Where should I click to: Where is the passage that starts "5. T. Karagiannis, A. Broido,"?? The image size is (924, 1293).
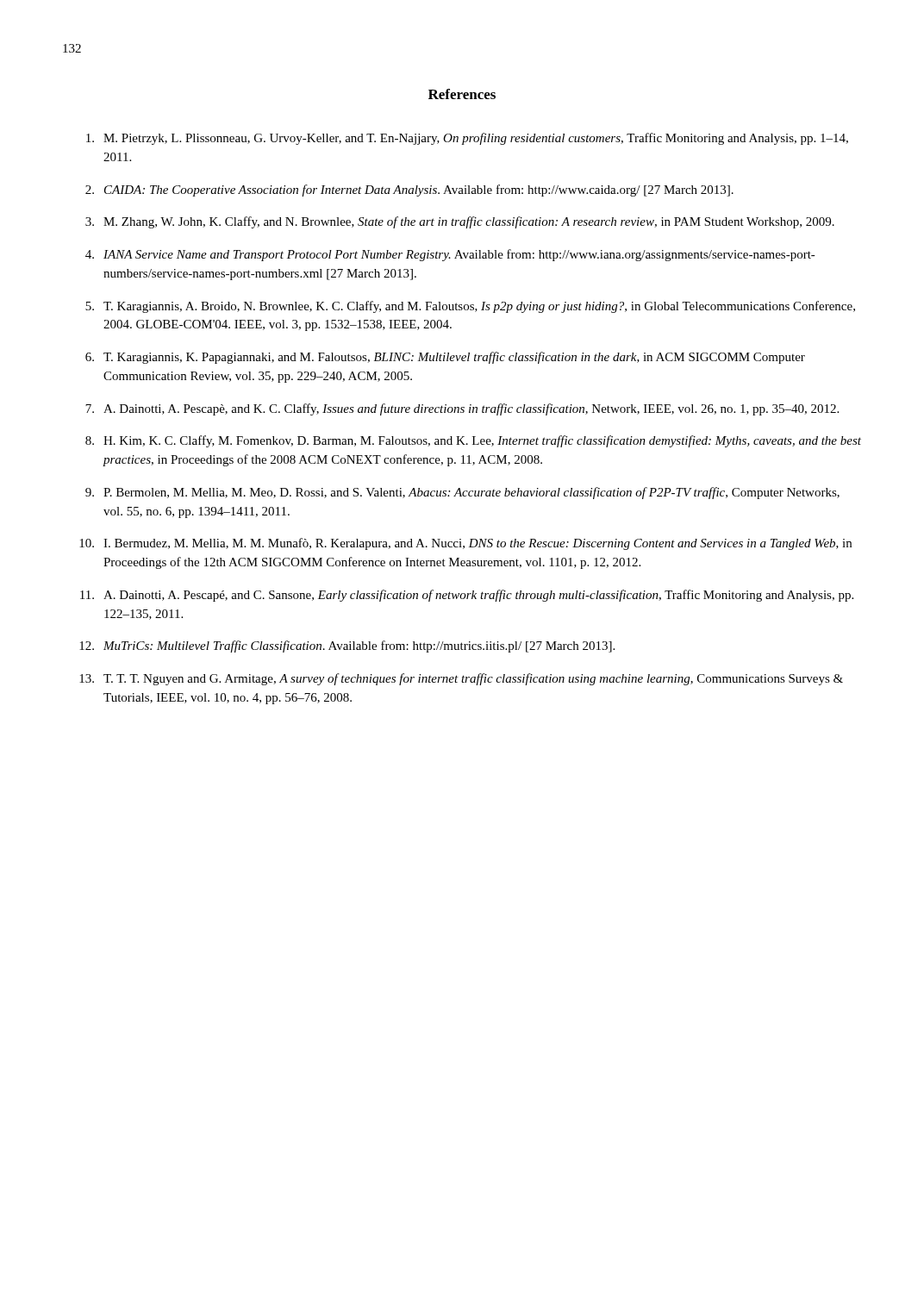click(x=462, y=316)
